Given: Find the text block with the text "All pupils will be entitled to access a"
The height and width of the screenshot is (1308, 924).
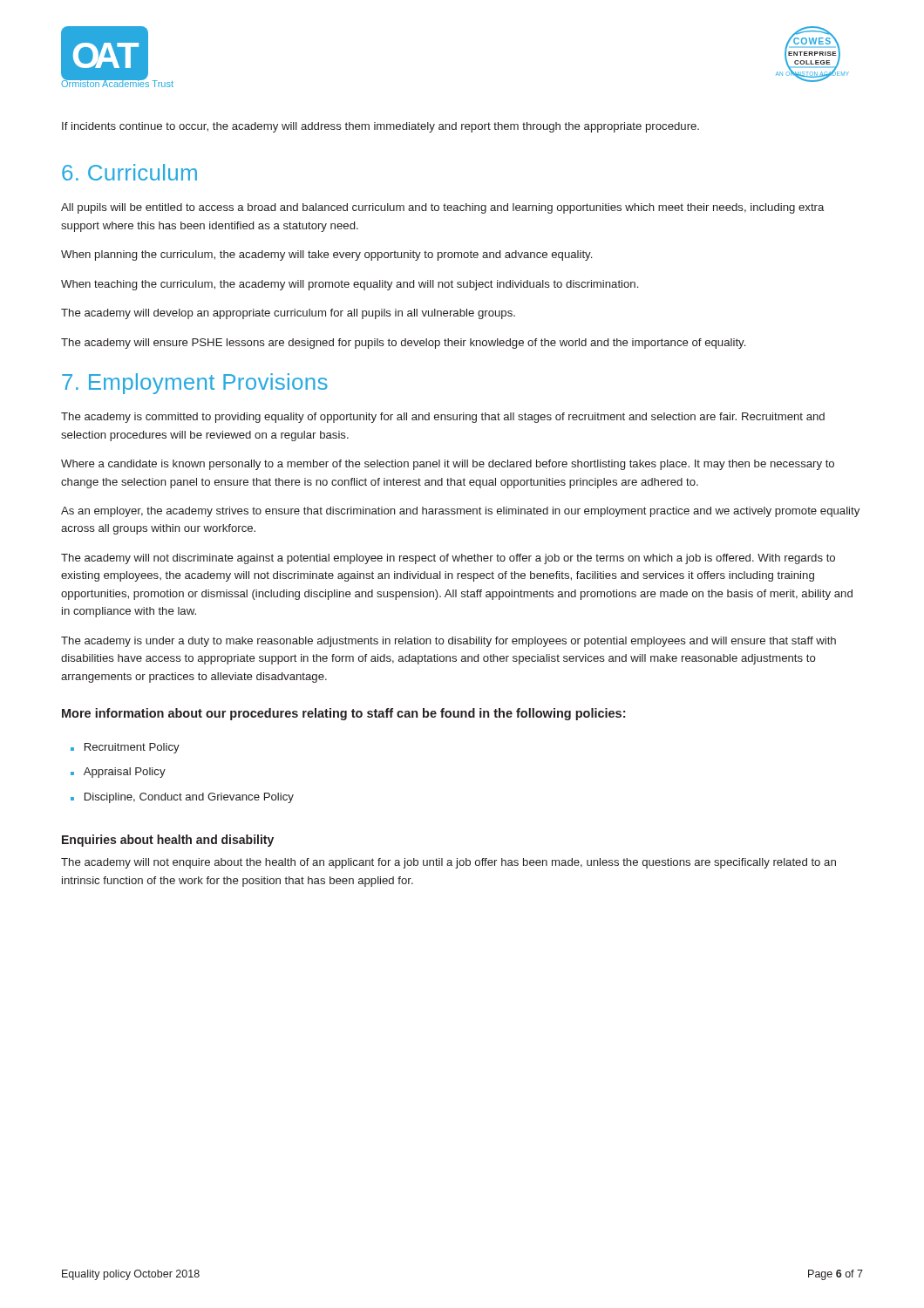Looking at the screenshot, I should [443, 216].
